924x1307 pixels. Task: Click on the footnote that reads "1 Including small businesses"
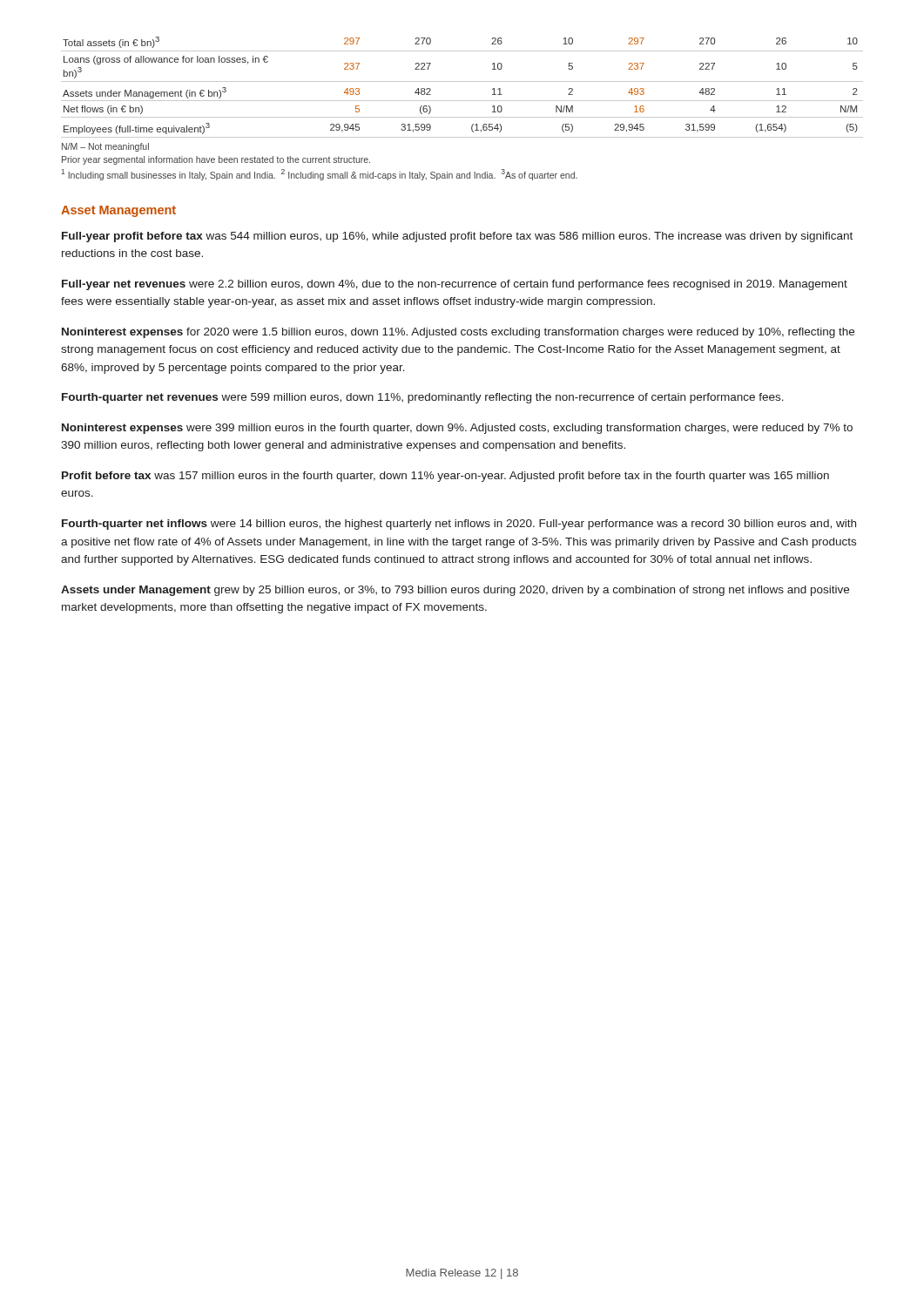pos(319,174)
